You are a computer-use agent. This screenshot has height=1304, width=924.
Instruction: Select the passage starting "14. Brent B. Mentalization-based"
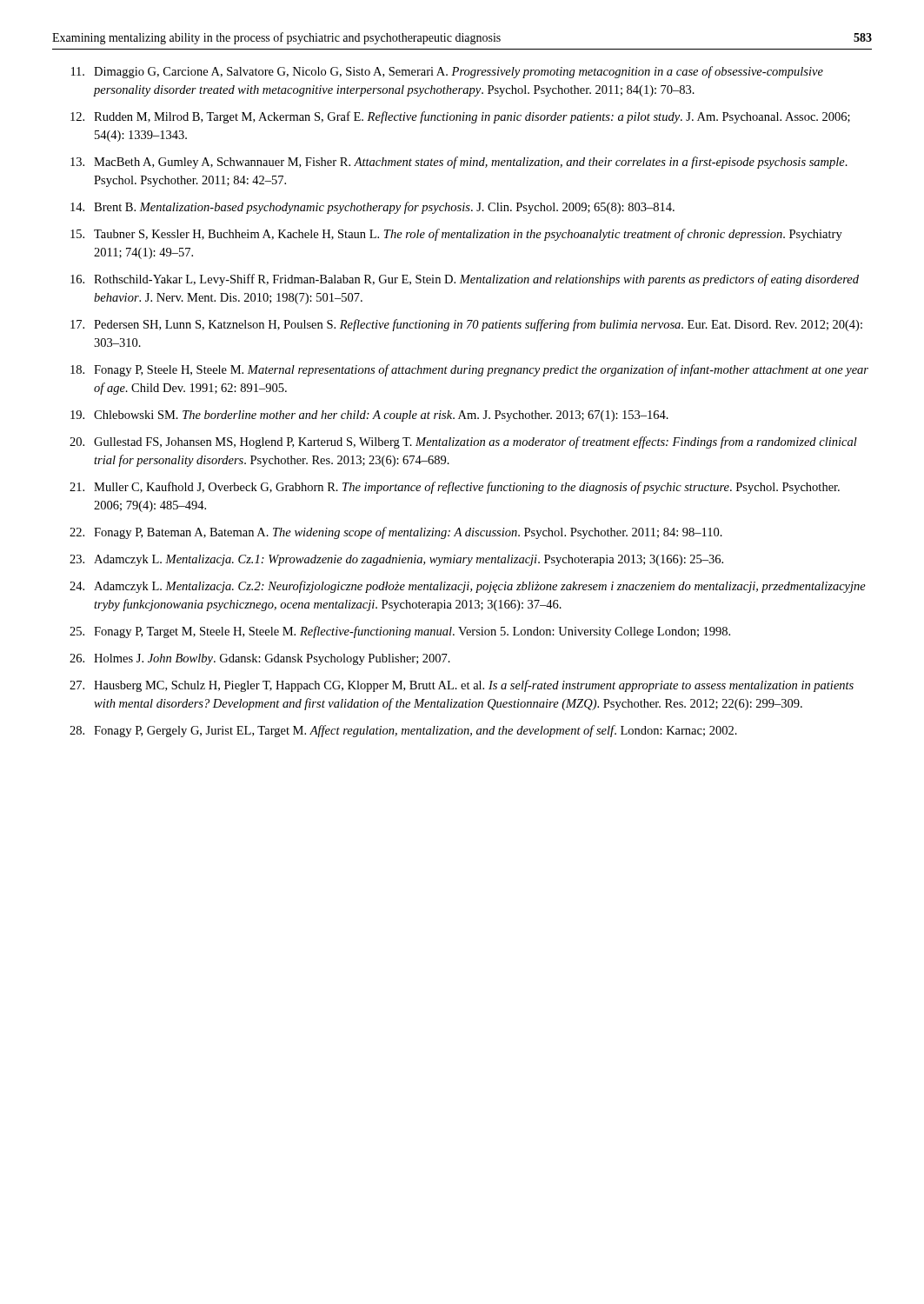pyautogui.click(x=462, y=207)
